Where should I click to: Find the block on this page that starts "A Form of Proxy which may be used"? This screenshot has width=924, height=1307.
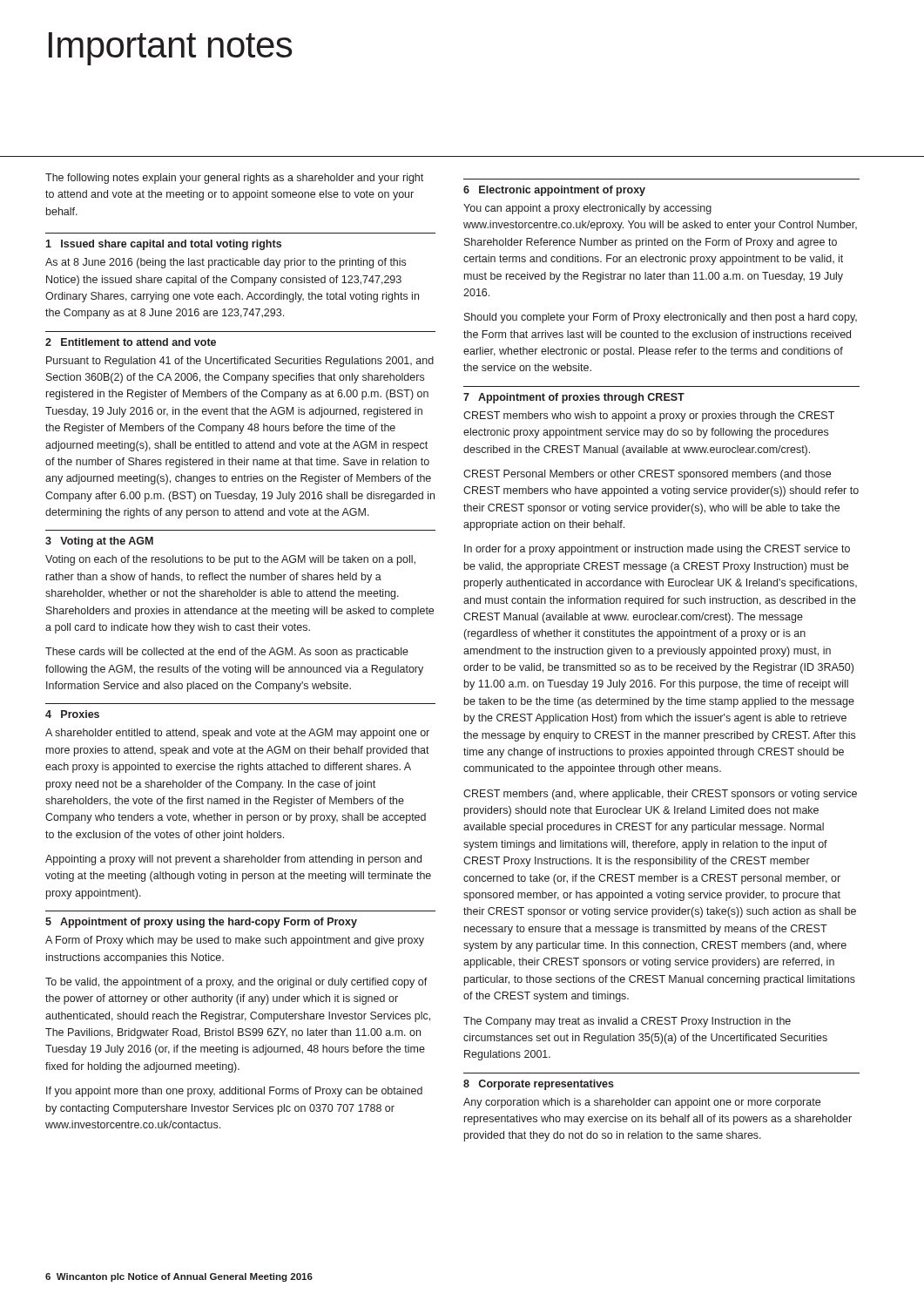pos(235,949)
